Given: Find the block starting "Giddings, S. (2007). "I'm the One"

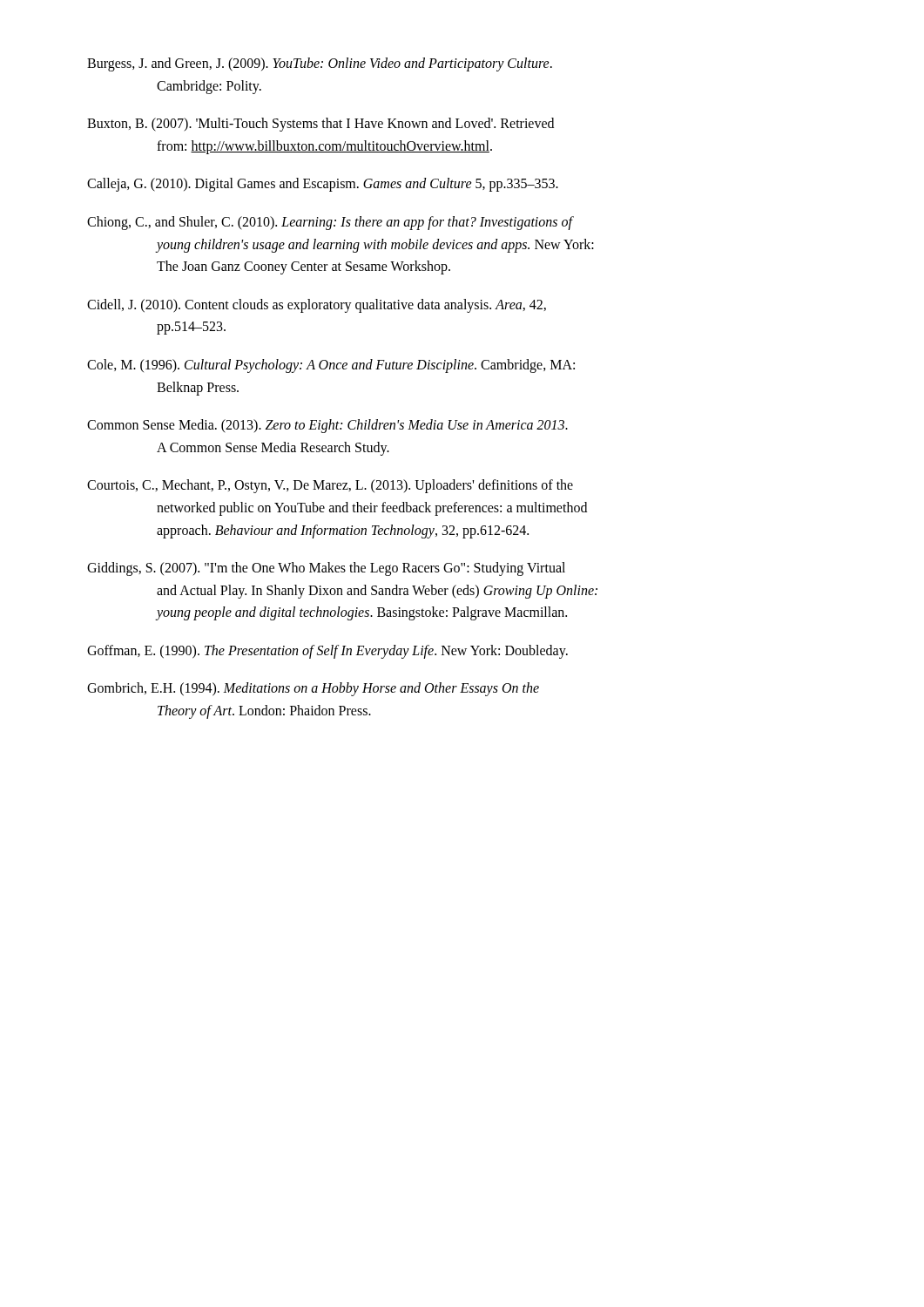Looking at the screenshot, I should tap(466, 592).
